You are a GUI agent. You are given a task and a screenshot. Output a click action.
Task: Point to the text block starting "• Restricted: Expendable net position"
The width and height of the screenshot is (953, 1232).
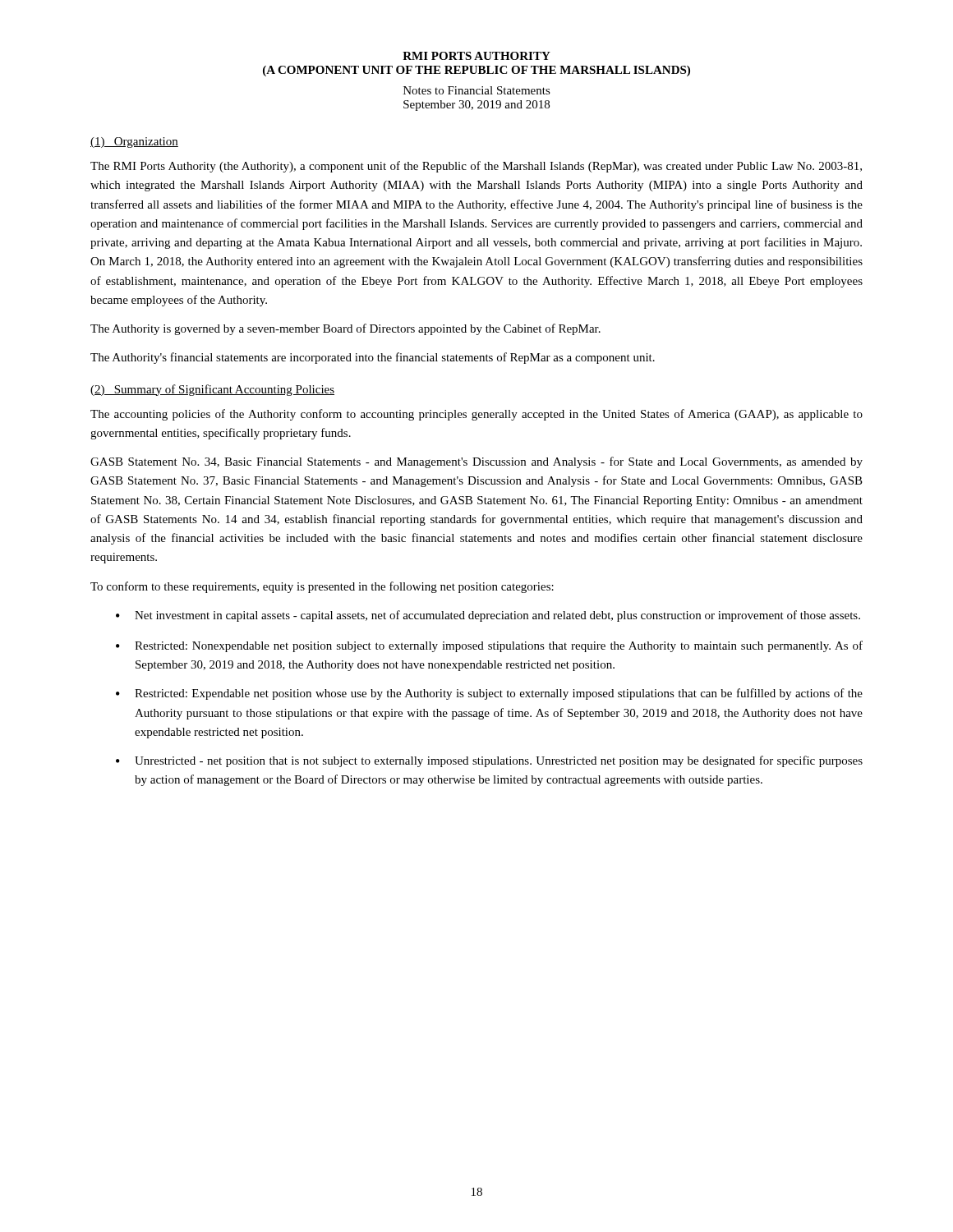click(x=489, y=713)
